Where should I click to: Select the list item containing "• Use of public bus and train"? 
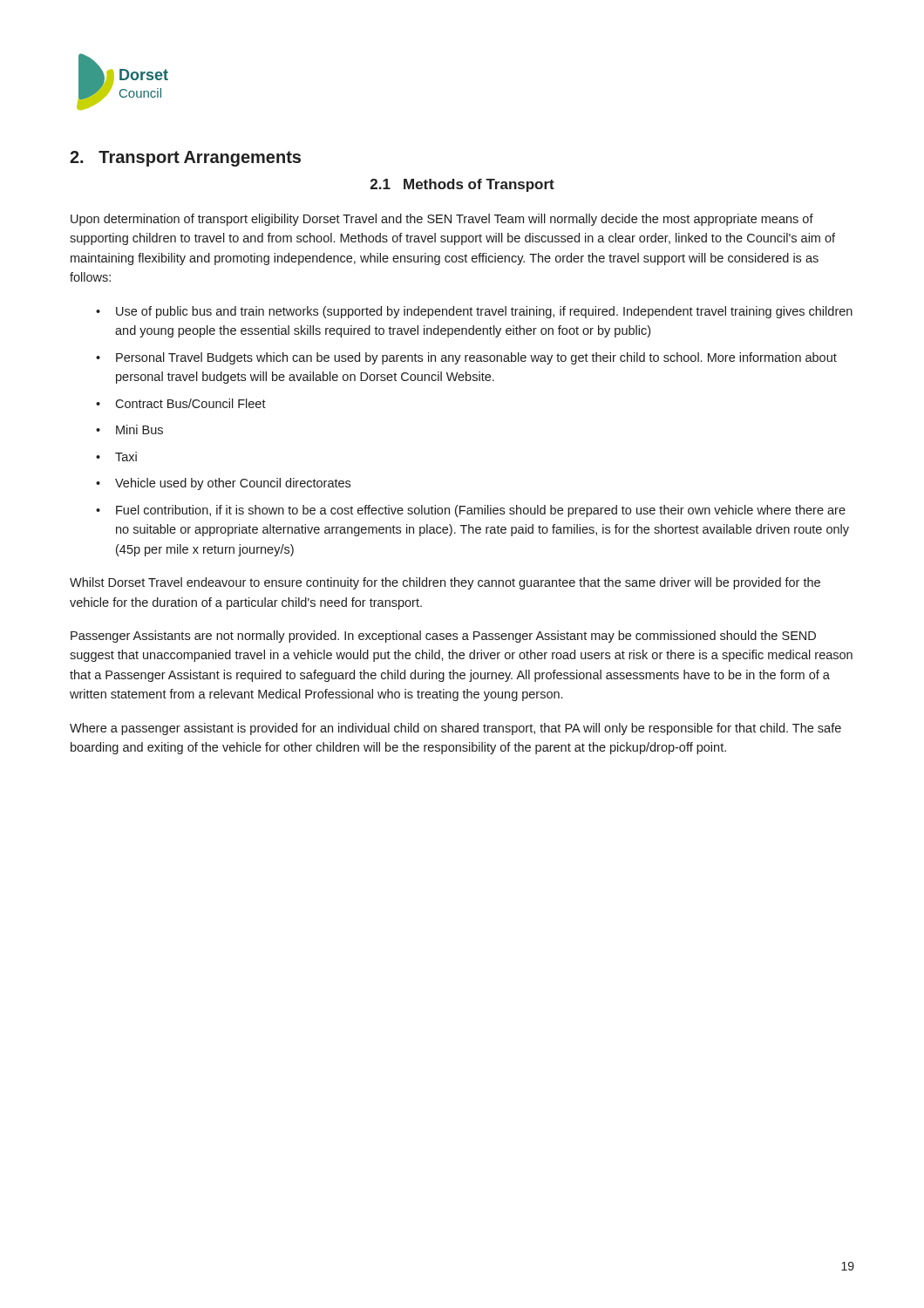click(x=475, y=321)
